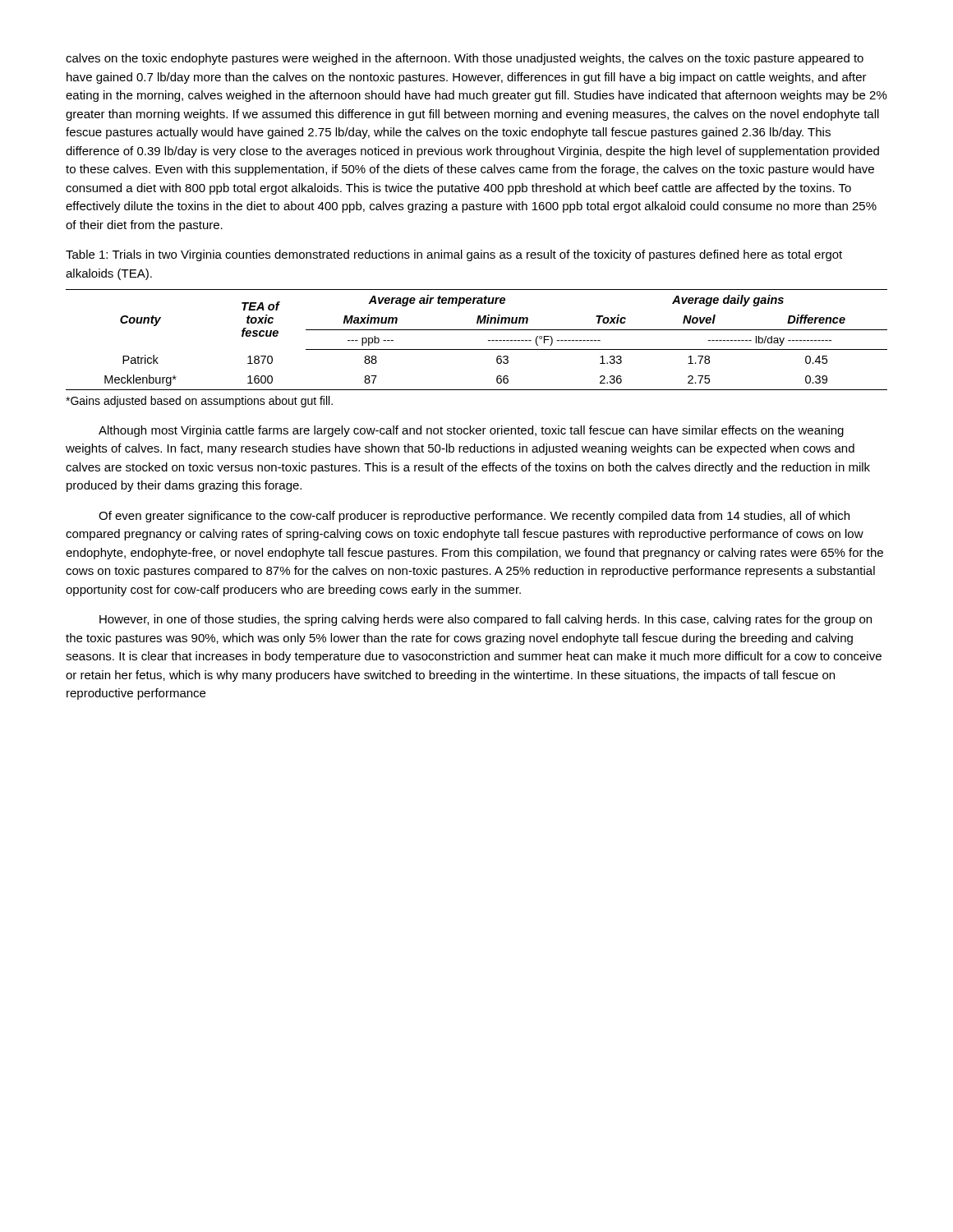Where is the caption that starts "Table 1: Trials in two Virginia"?
Screen dimensions: 1232x953
(454, 263)
